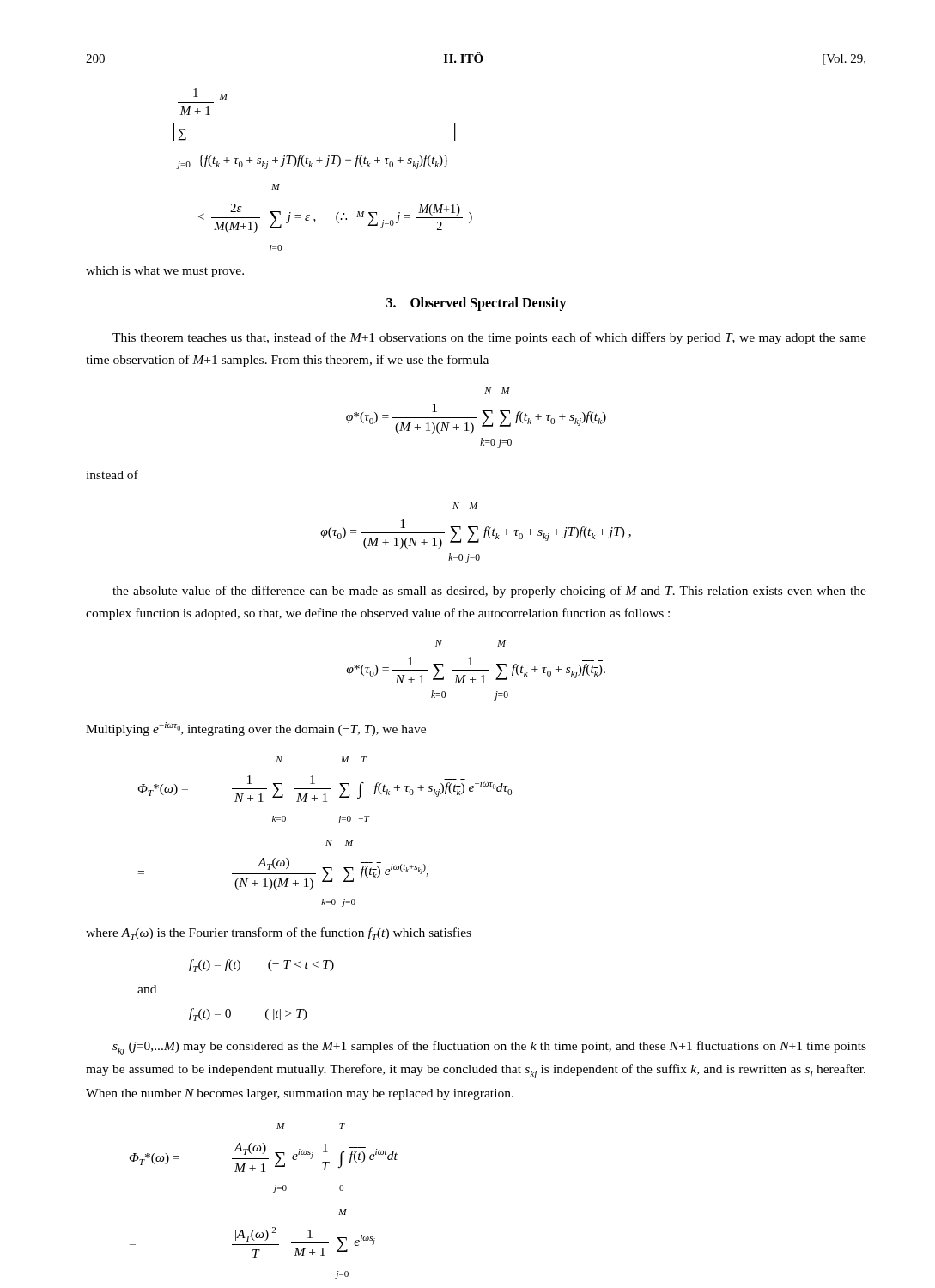Where is the formula that starts "φ*(τ0) = 1 N"?
Image resolution: width=935 pixels, height=1288 pixels.
pos(476,670)
